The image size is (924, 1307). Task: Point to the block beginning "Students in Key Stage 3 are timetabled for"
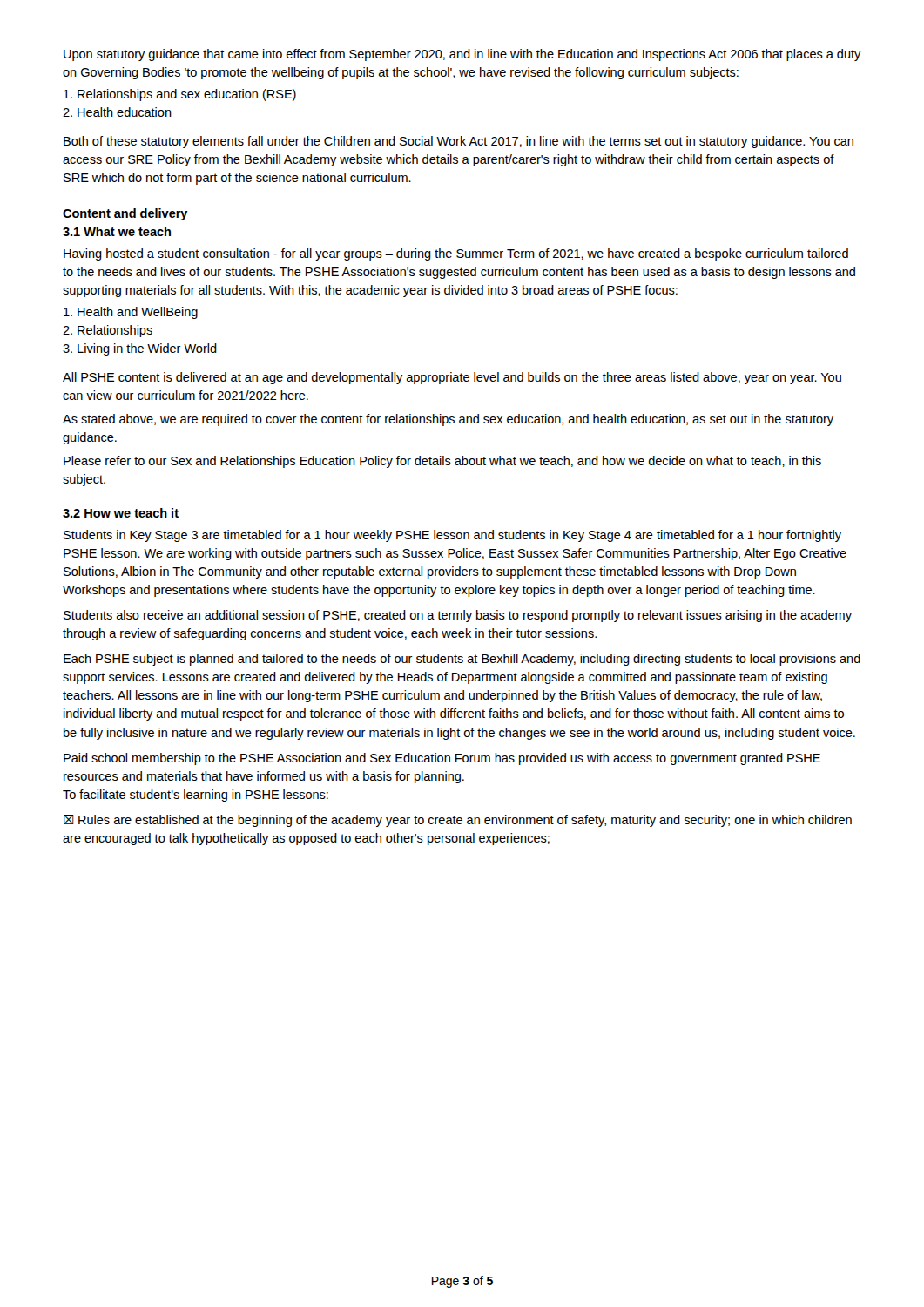click(x=455, y=563)
